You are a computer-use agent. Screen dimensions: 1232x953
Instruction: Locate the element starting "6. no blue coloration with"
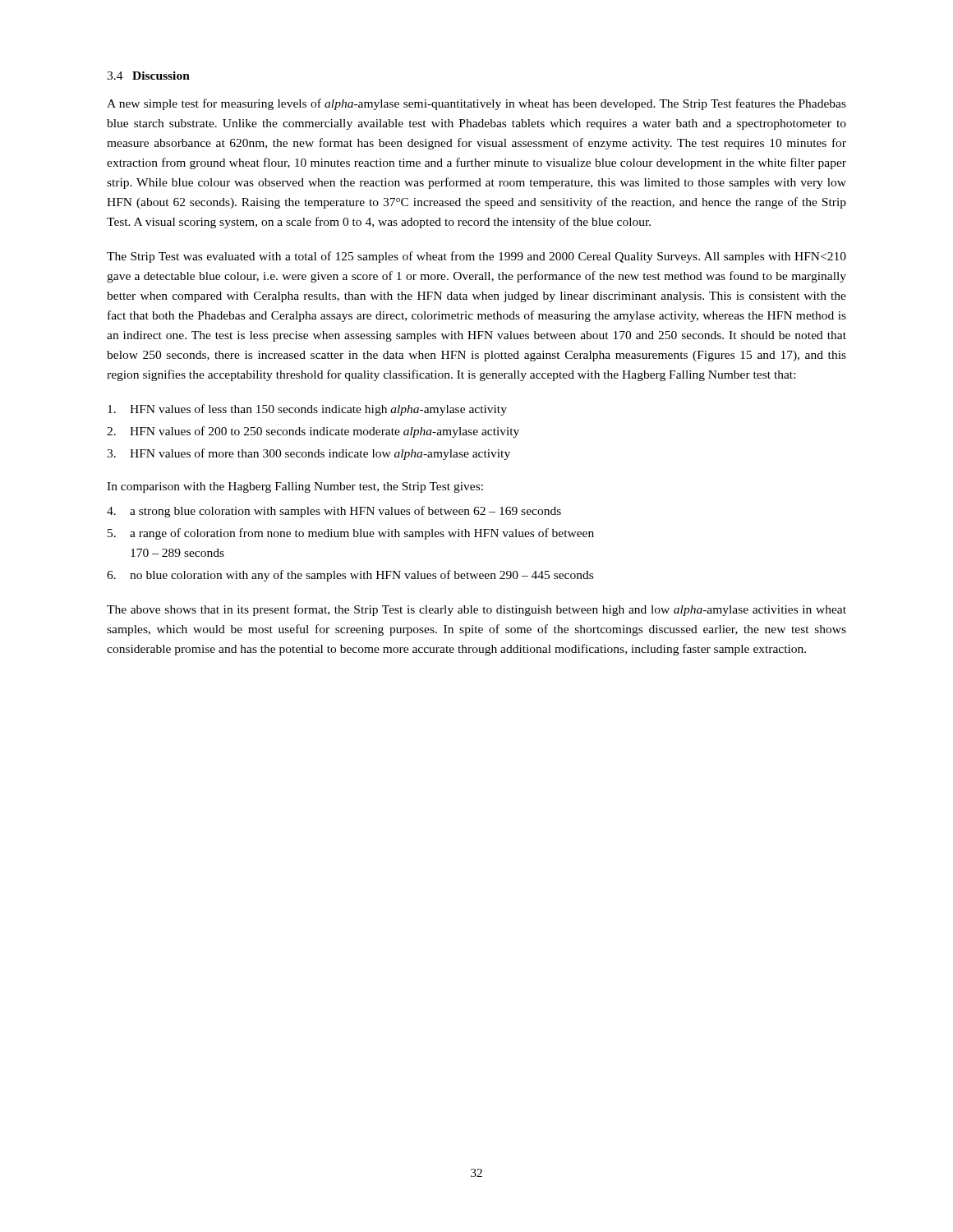coord(476,575)
